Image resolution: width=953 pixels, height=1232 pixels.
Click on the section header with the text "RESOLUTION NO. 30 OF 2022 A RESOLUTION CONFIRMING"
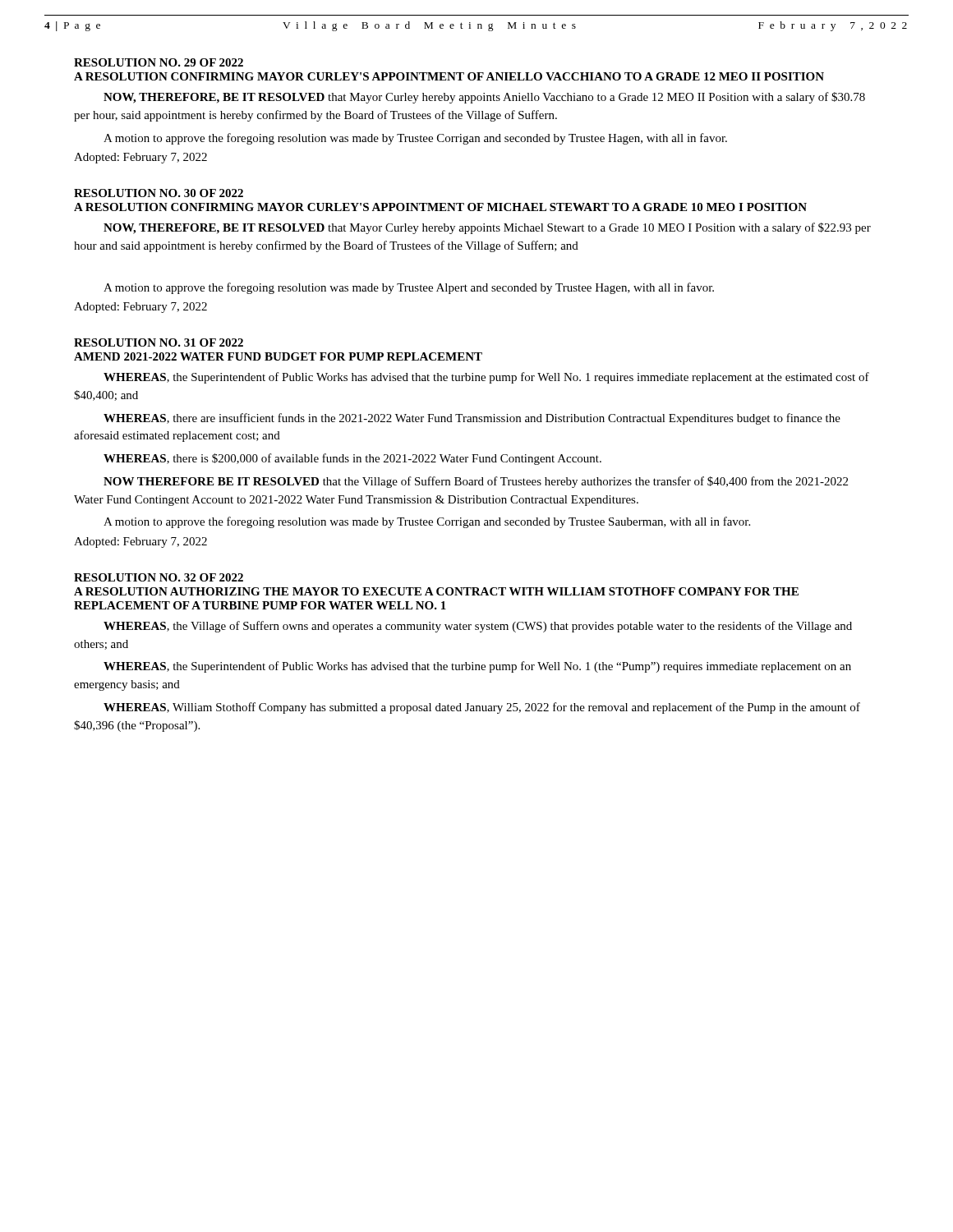476,200
